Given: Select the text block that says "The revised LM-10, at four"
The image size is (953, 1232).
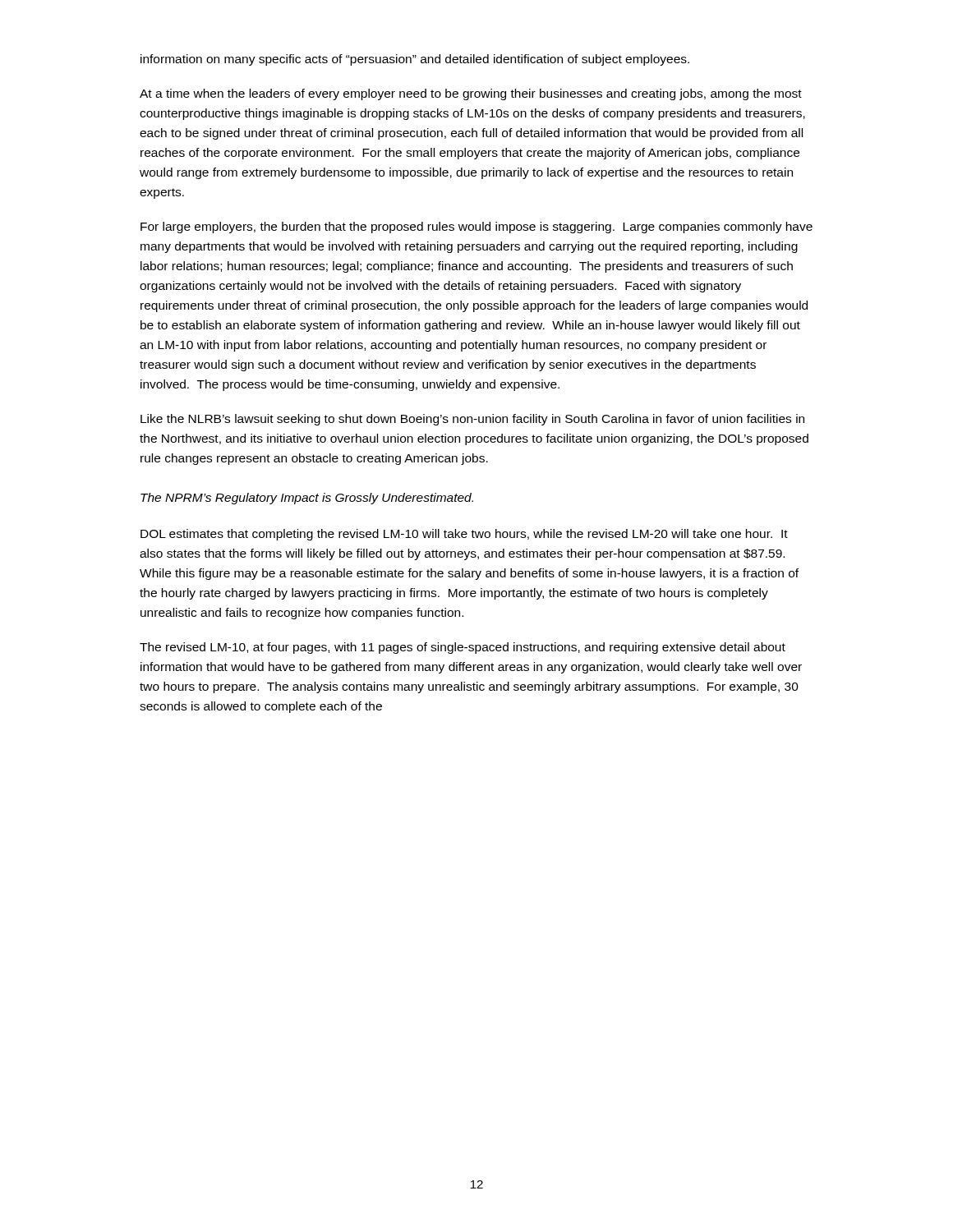Looking at the screenshot, I should point(476,677).
